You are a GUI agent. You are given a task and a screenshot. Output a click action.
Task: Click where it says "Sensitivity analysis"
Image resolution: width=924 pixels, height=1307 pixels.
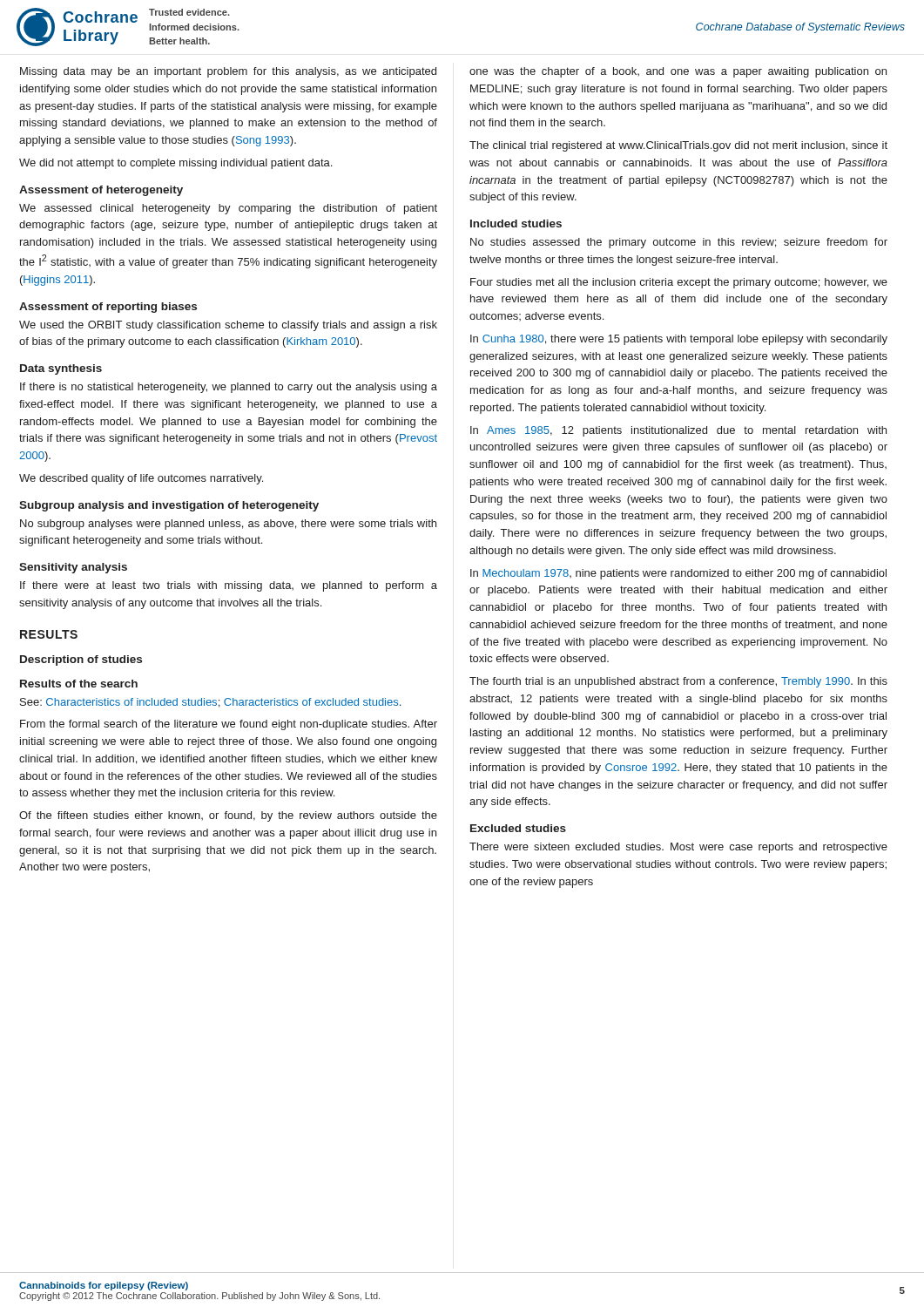tap(73, 567)
